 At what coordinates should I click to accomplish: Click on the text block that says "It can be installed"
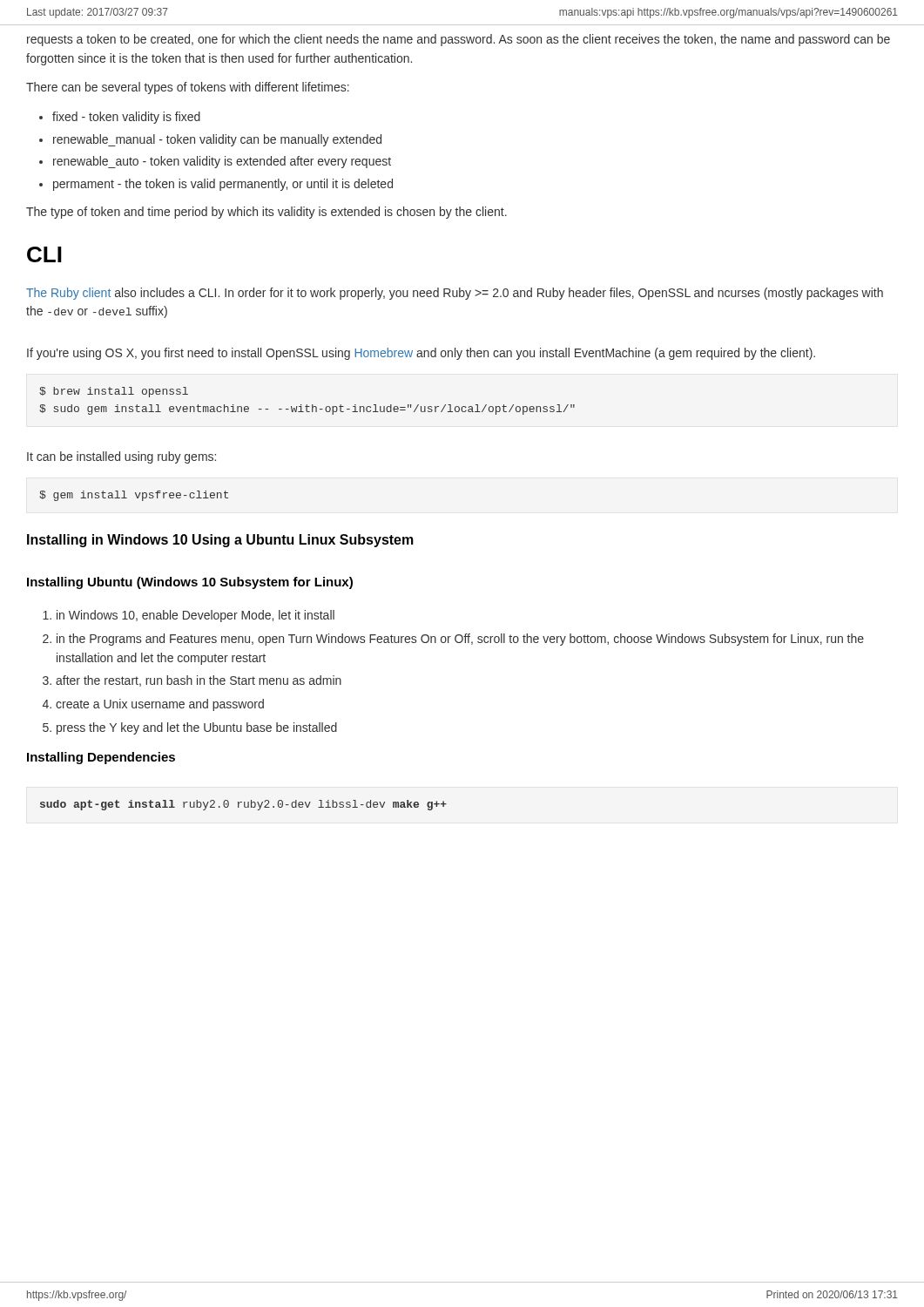[122, 457]
